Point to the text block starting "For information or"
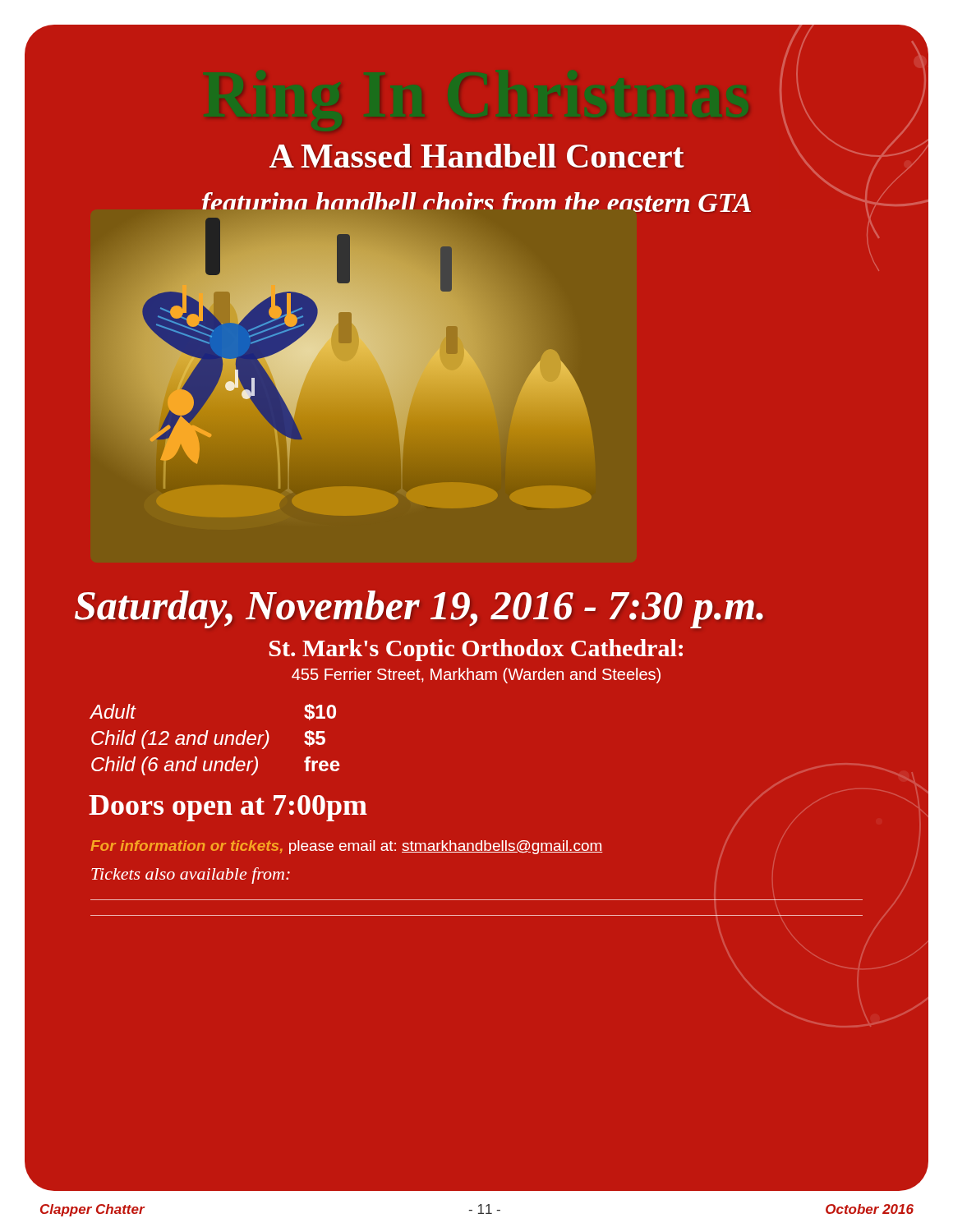953x1232 pixels. [346, 846]
